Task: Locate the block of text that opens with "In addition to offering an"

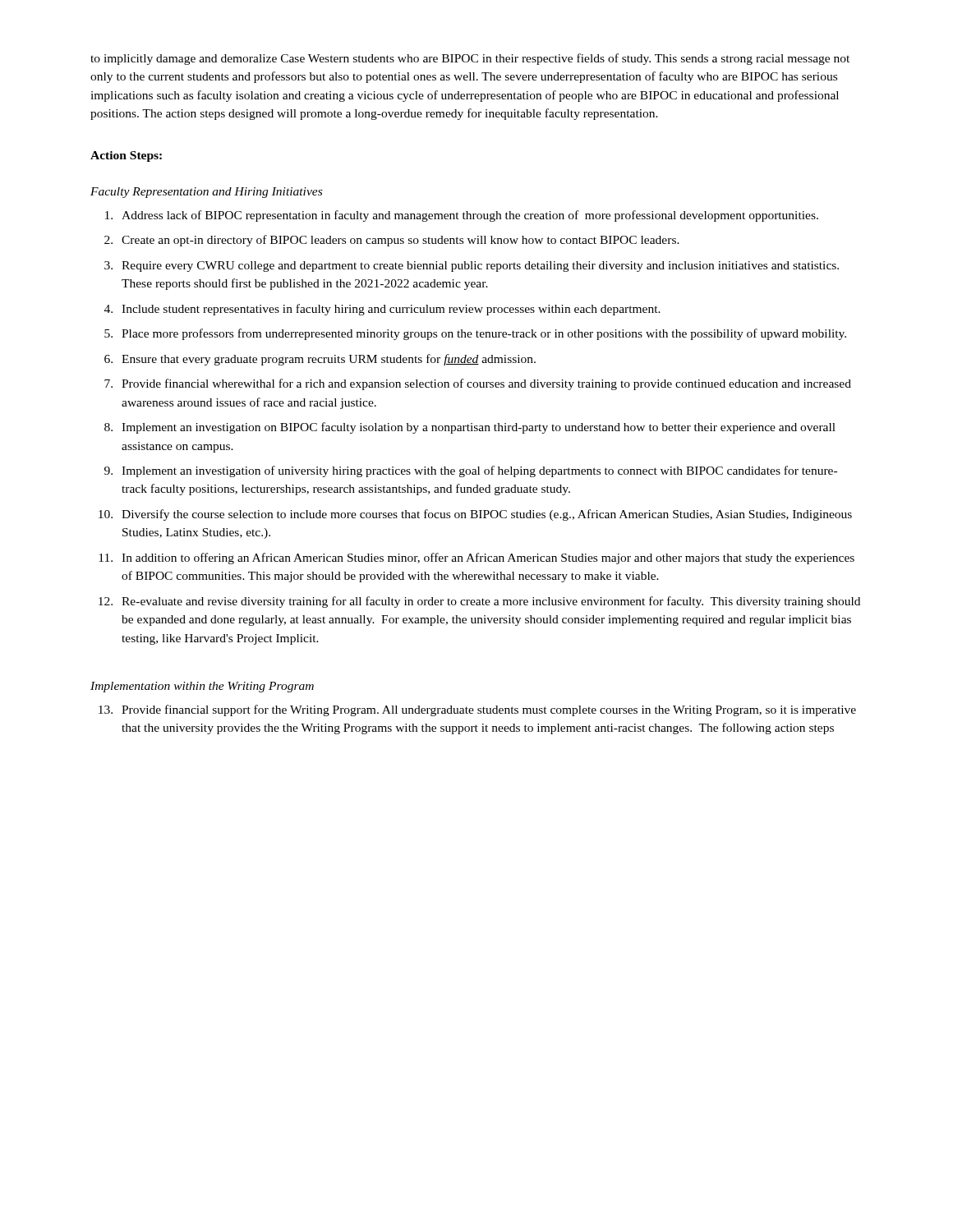Action: [x=488, y=566]
